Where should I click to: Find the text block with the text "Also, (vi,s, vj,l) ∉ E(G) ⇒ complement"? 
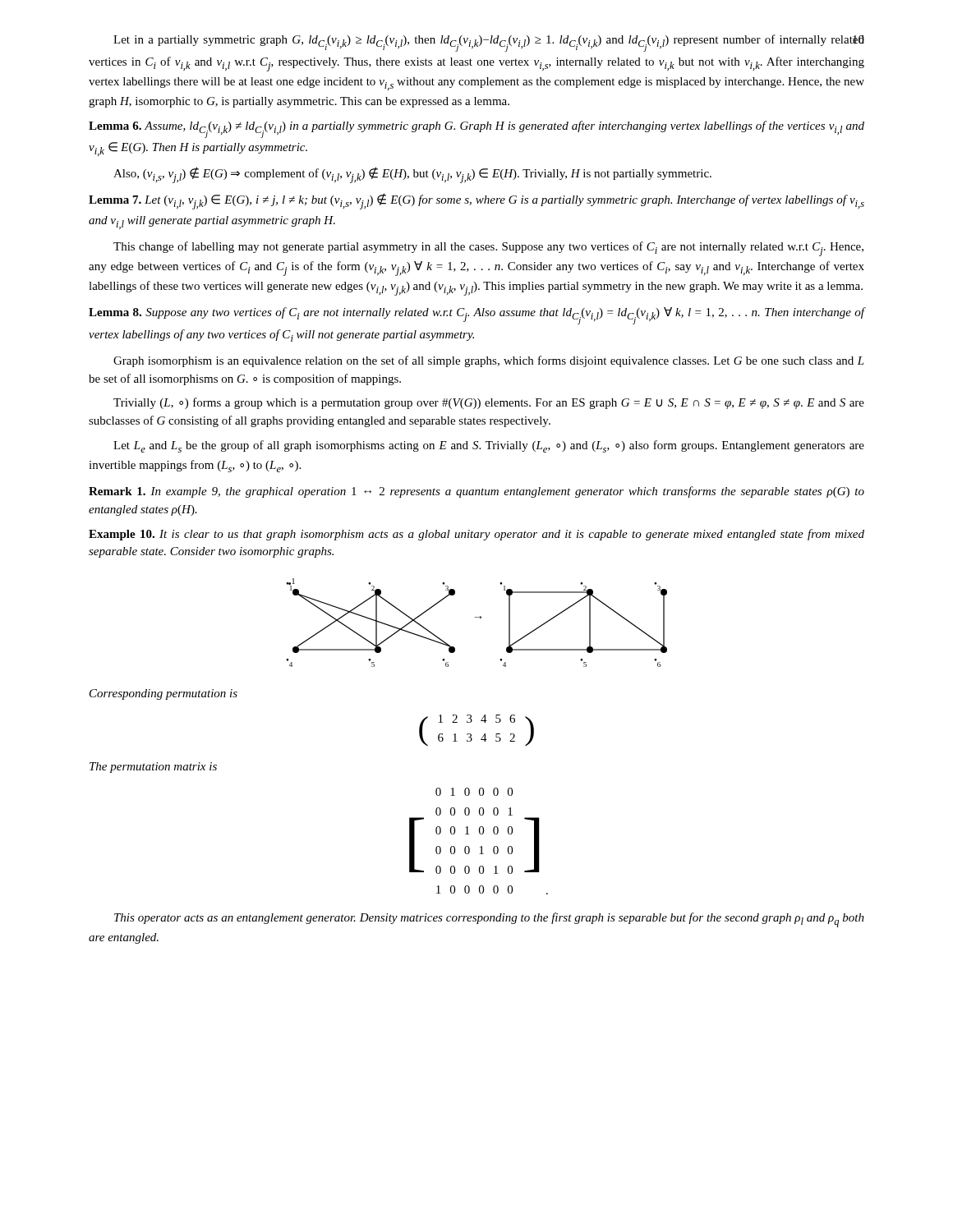[476, 175]
